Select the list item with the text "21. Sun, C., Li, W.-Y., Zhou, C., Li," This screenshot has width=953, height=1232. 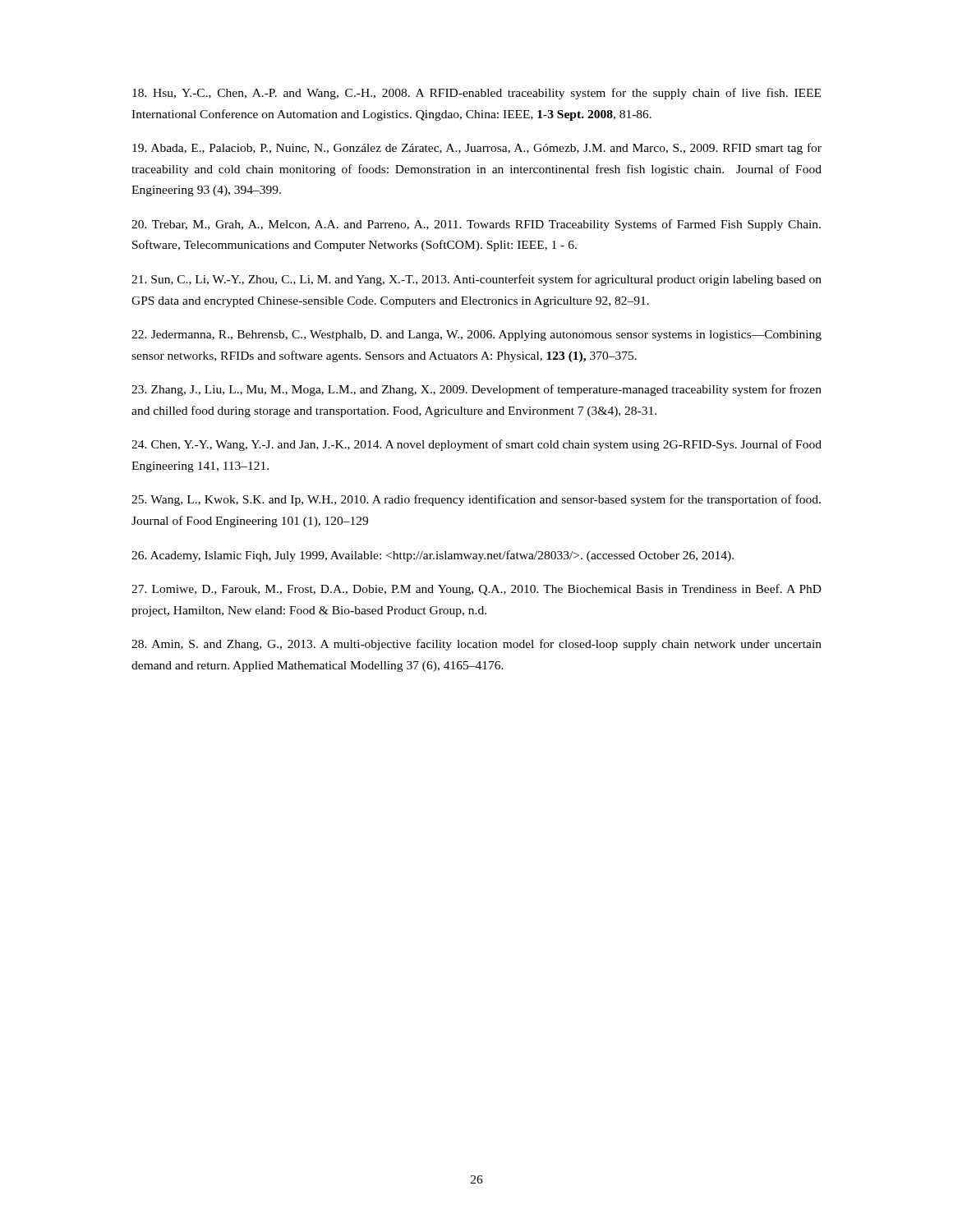pyautogui.click(x=476, y=289)
